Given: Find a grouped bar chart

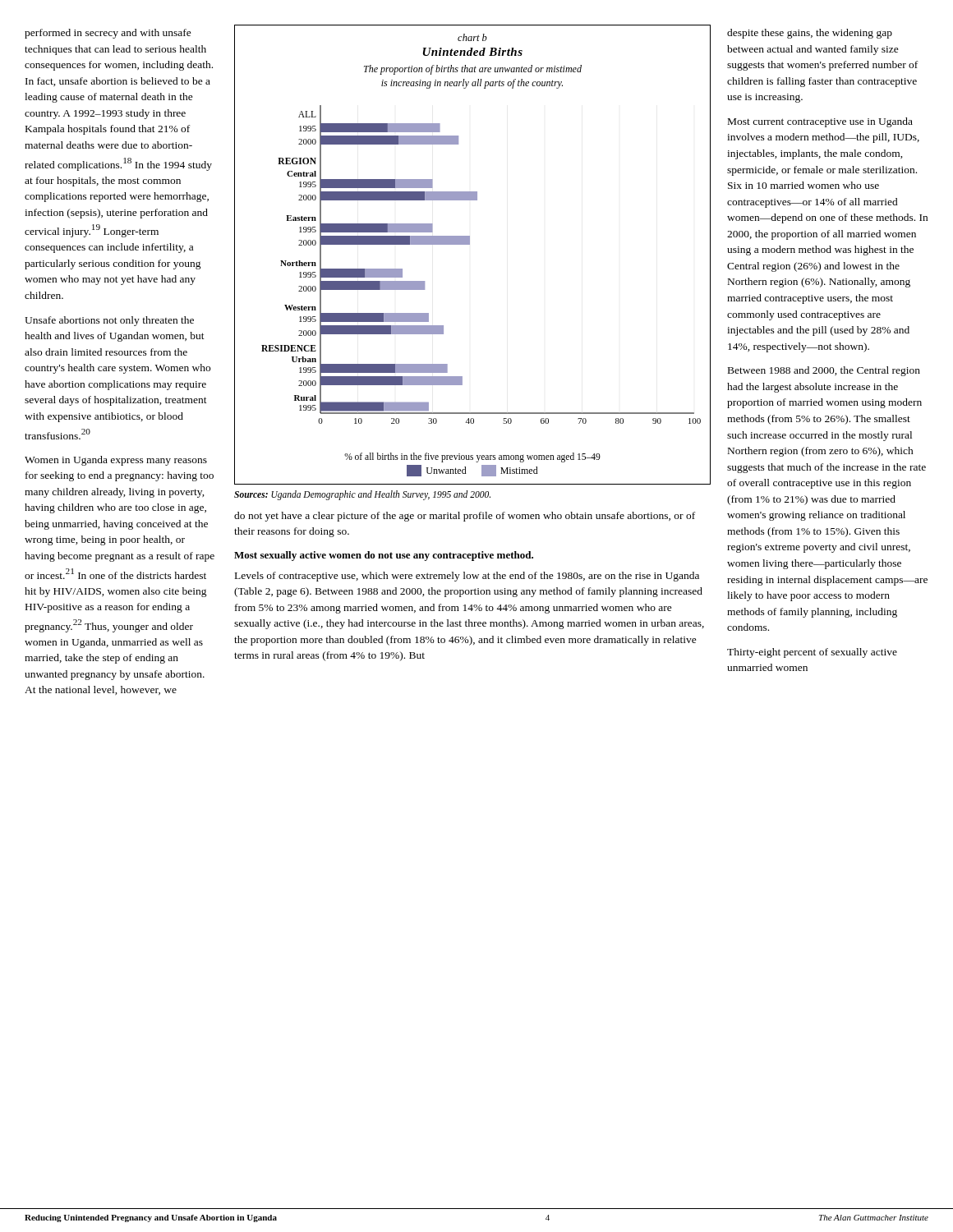Looking at the screenshot, I should (x=472, y=254).
